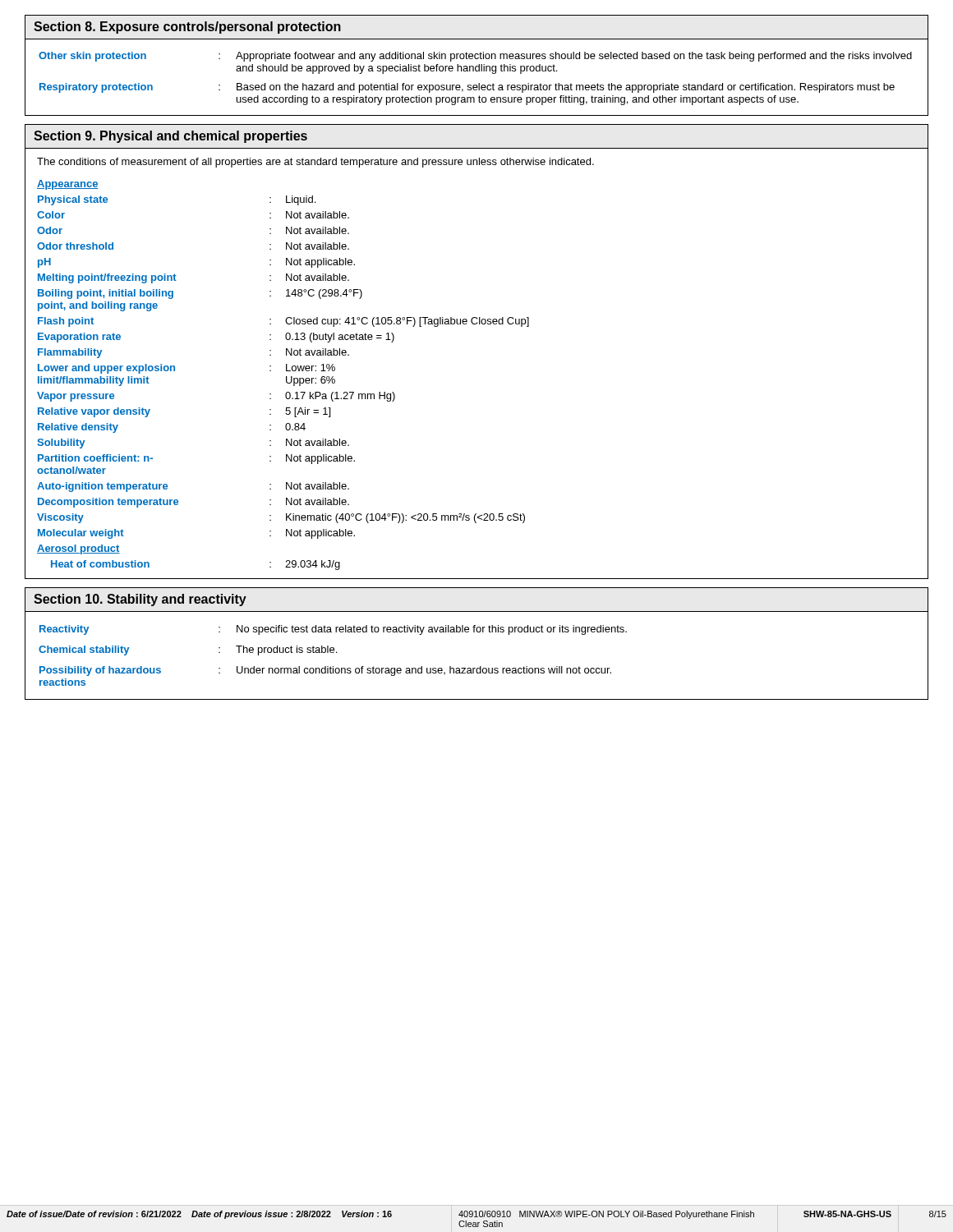Navigate to the region starting "Section 10. Stability and reactivity"

click(140, 599)
